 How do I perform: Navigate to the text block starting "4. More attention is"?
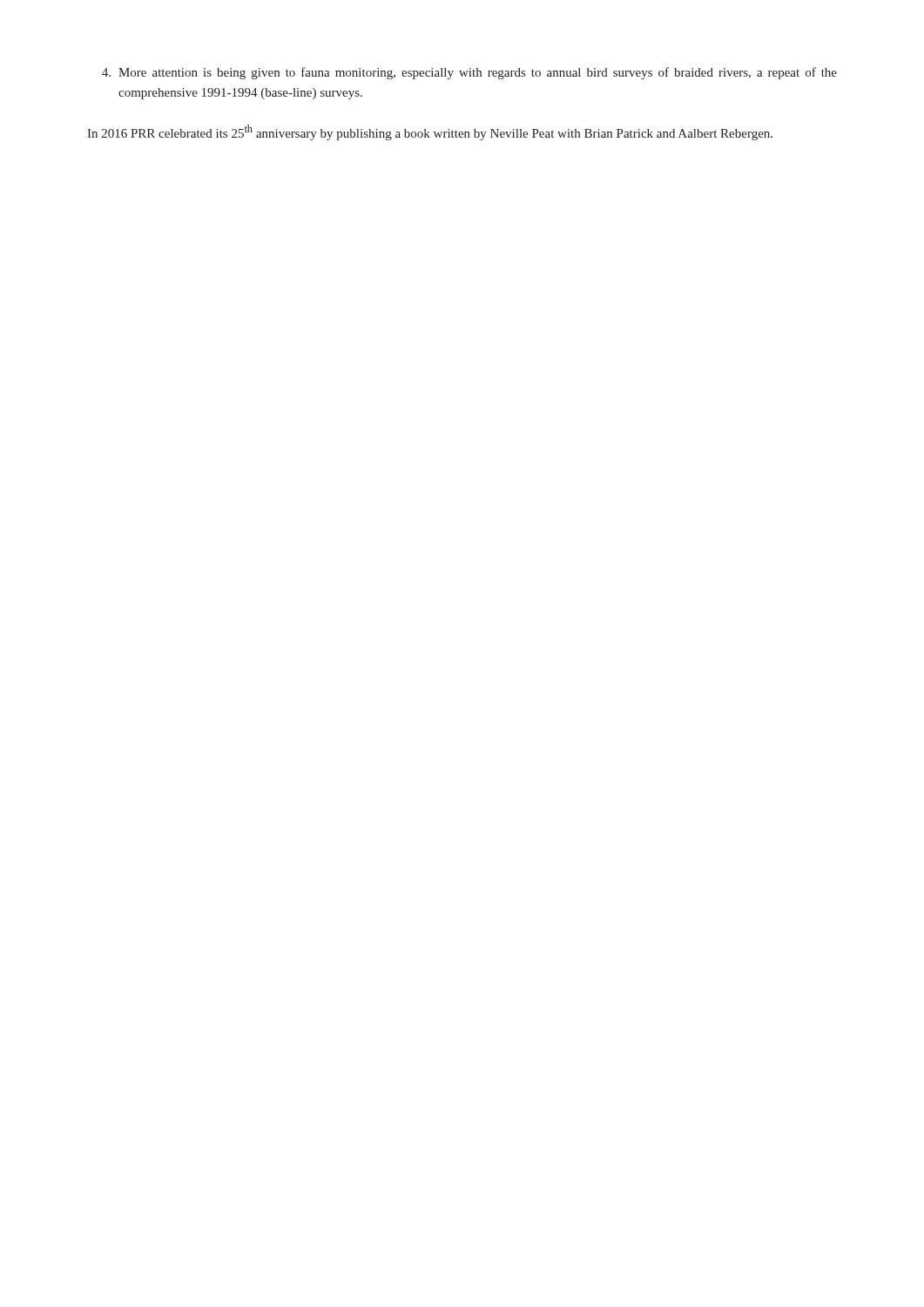(x=462, y=82)
